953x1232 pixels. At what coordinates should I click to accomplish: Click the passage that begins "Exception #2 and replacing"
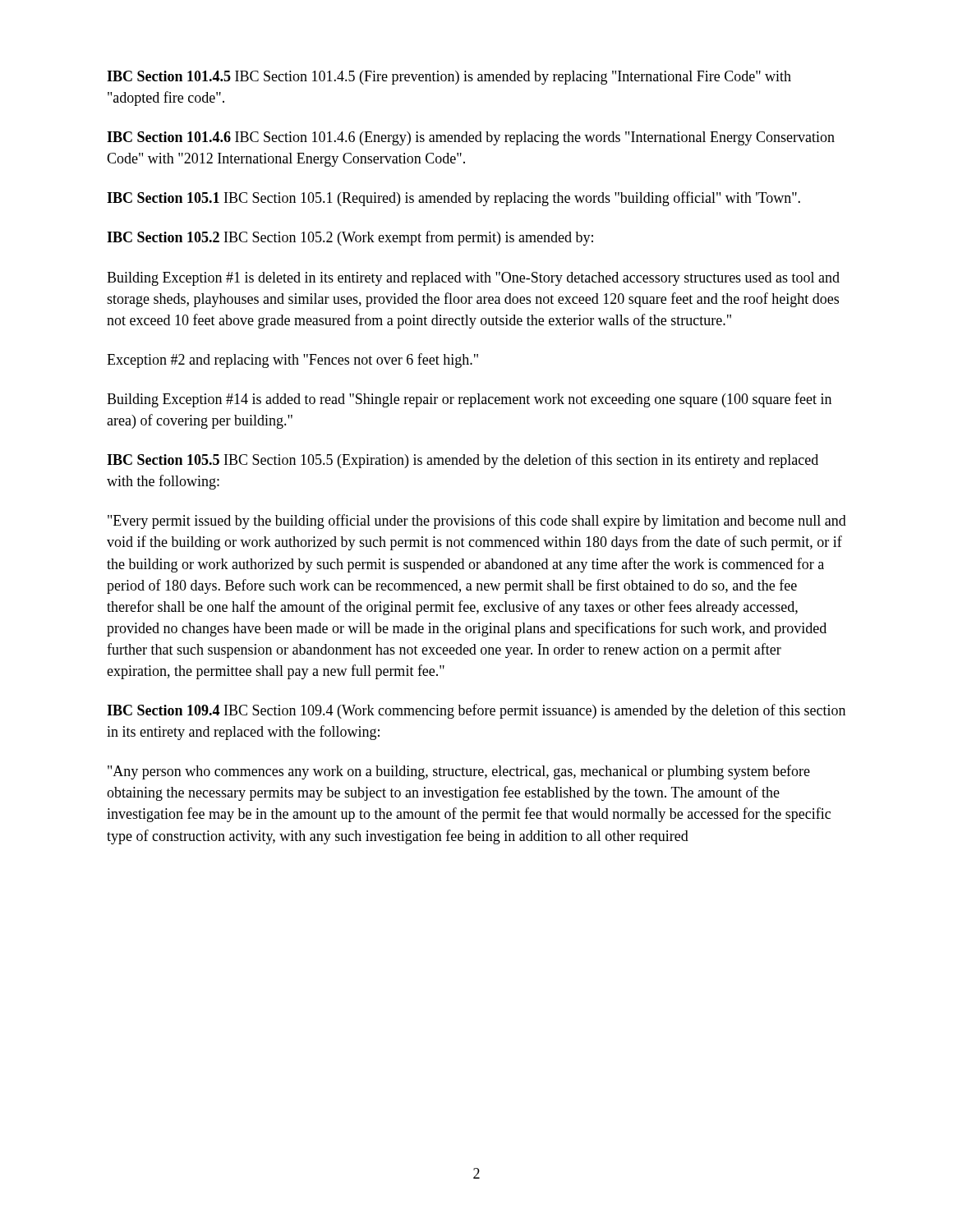tap(293, 360)
